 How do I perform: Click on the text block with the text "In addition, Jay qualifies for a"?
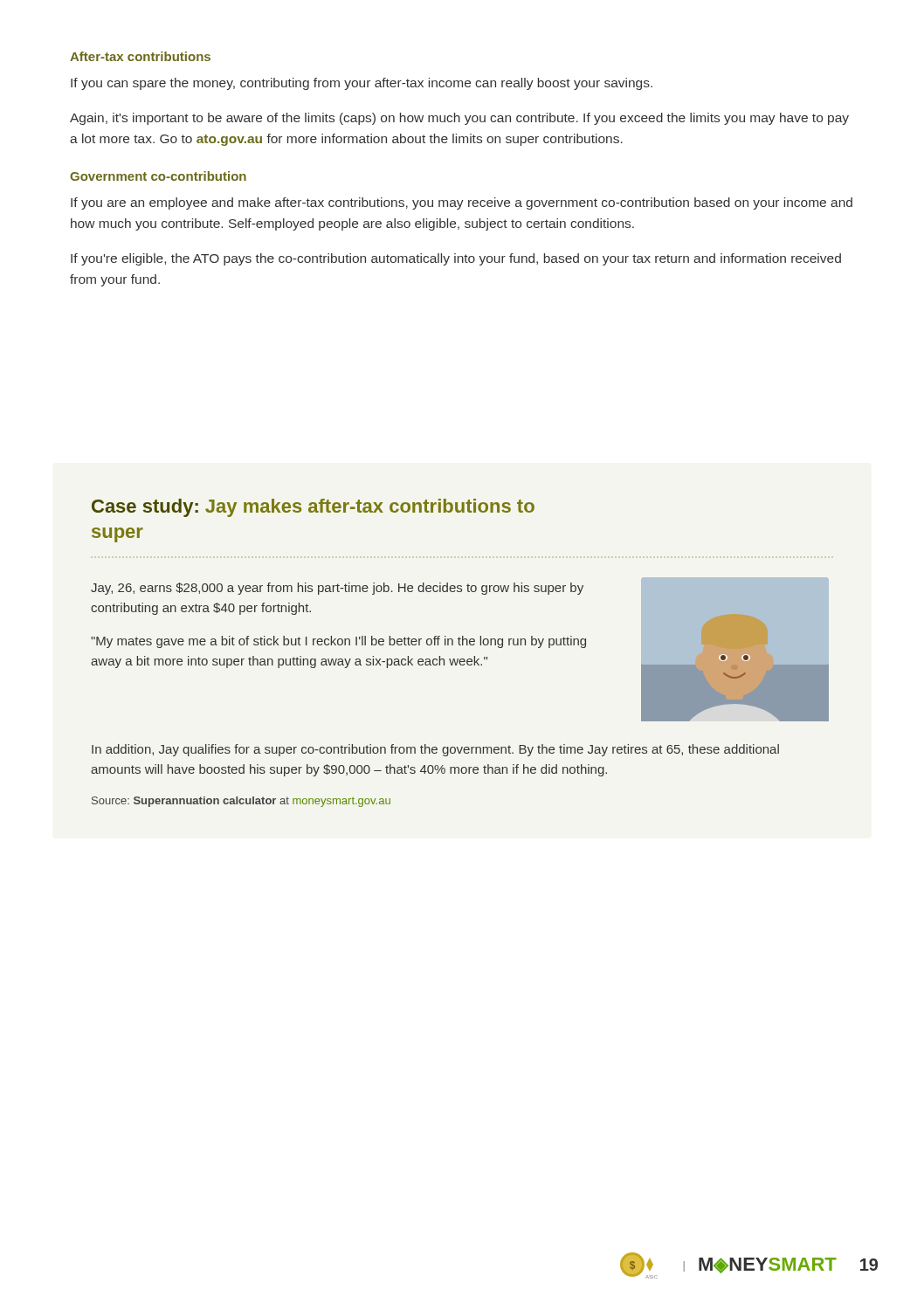[435, 759]
